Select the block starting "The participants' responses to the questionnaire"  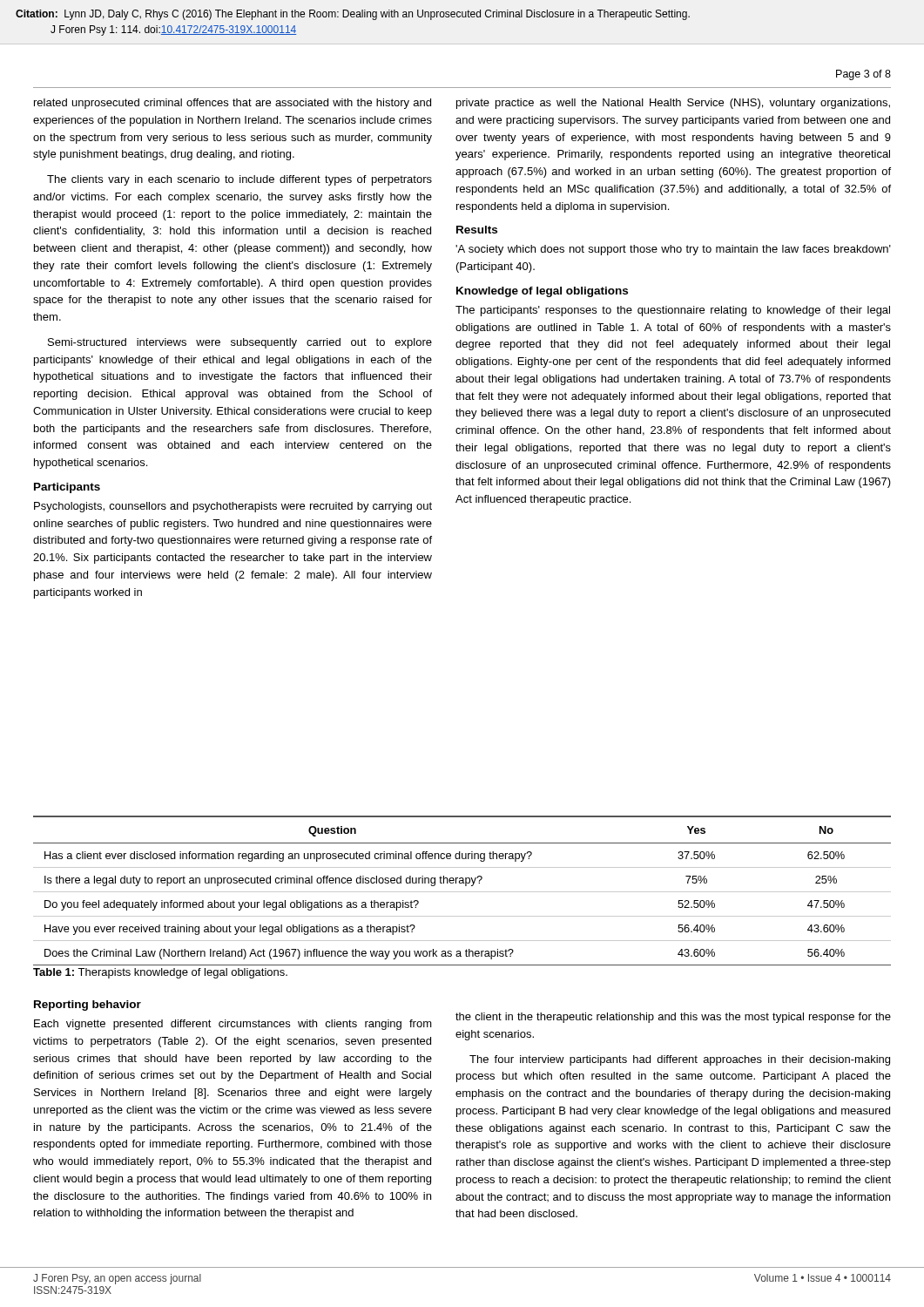[x=673, y=405]
